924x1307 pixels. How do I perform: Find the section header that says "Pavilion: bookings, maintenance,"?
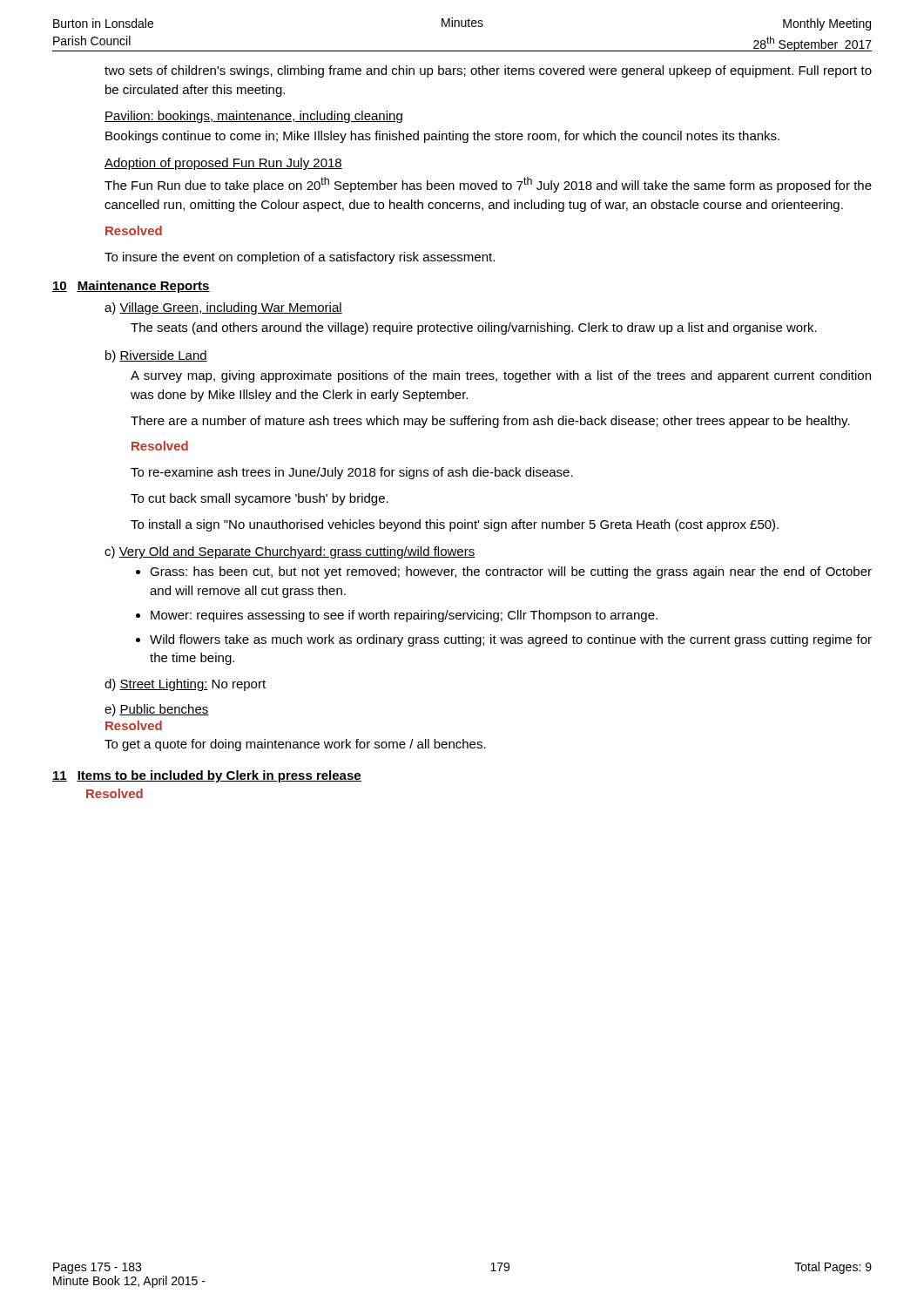click(x=254, y=115)
